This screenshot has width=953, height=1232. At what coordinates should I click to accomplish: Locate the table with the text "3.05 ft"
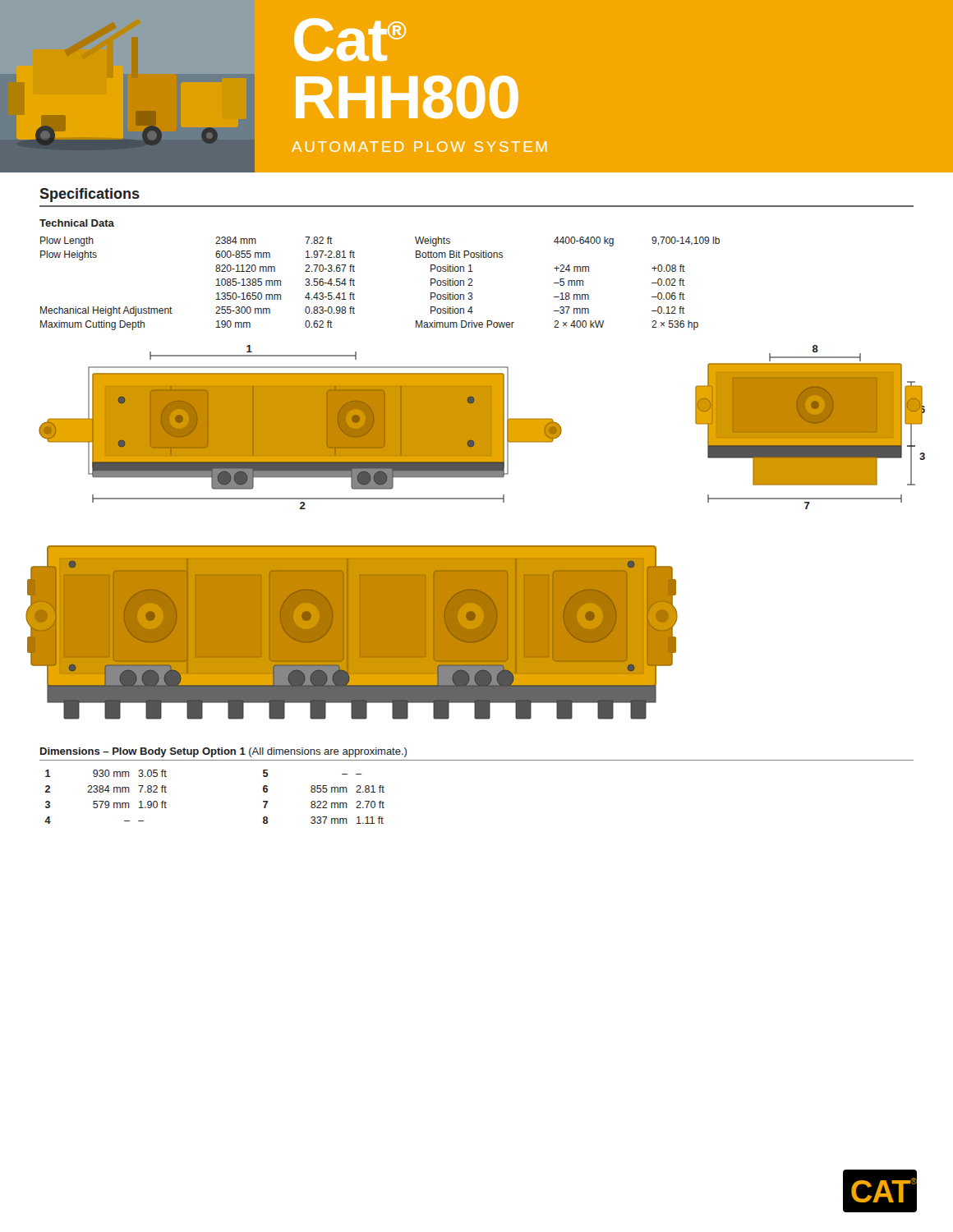[476, 797]
